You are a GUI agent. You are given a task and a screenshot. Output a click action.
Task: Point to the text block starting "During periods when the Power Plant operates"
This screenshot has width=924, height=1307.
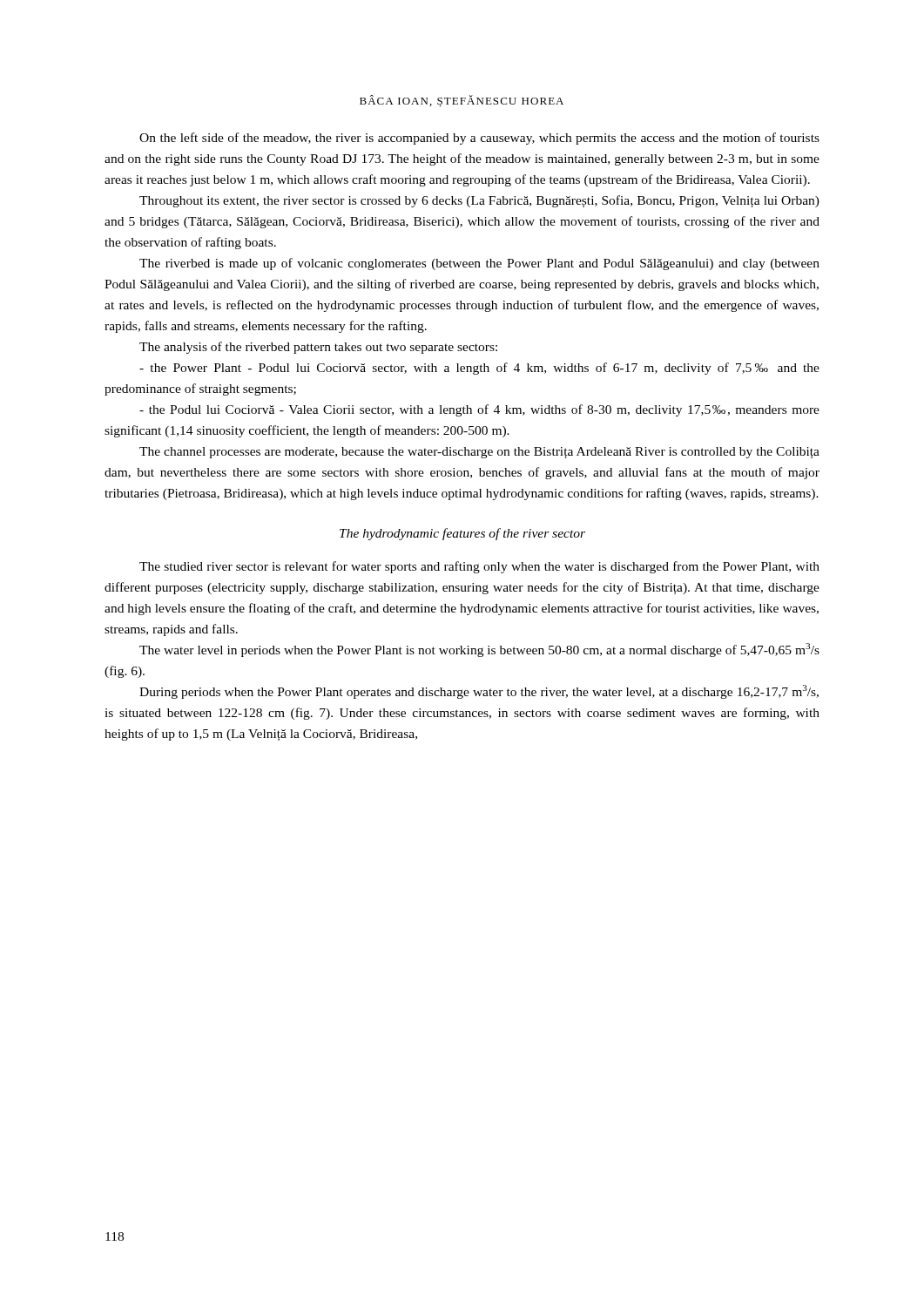point(462,713)
